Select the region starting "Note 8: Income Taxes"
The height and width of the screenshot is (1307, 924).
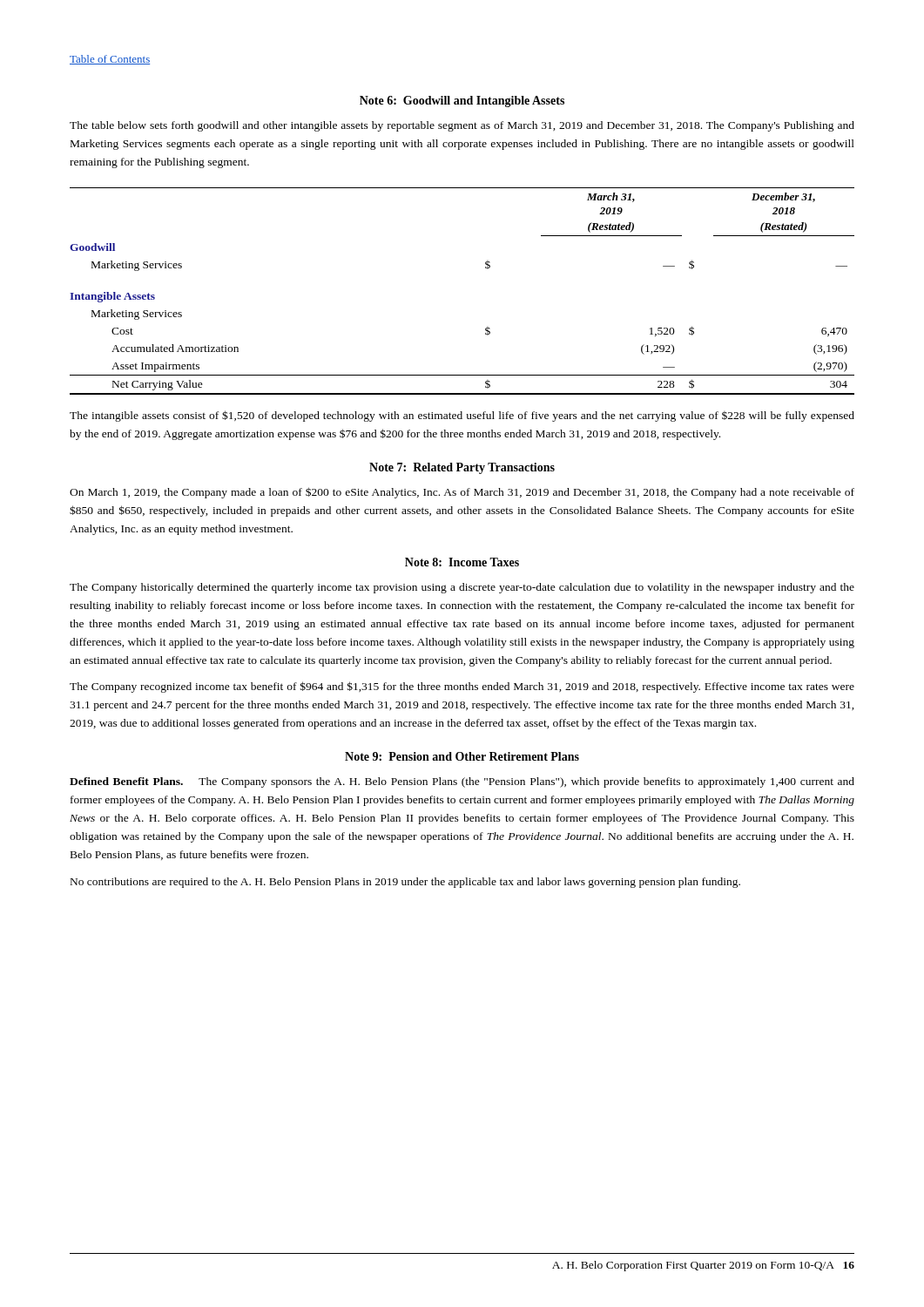(462, 562)
